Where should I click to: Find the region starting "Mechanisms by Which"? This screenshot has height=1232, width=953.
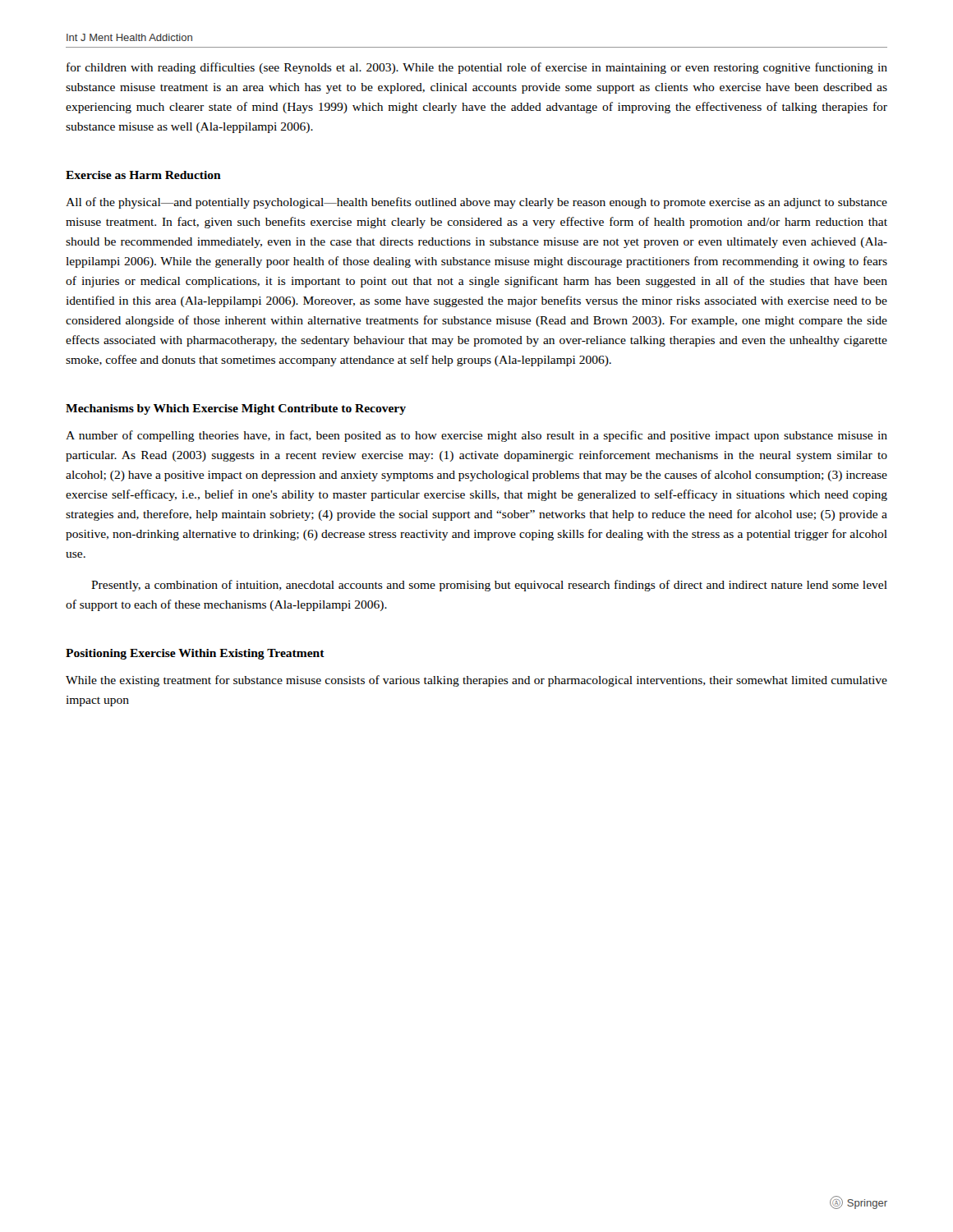(x=236, y=408)
